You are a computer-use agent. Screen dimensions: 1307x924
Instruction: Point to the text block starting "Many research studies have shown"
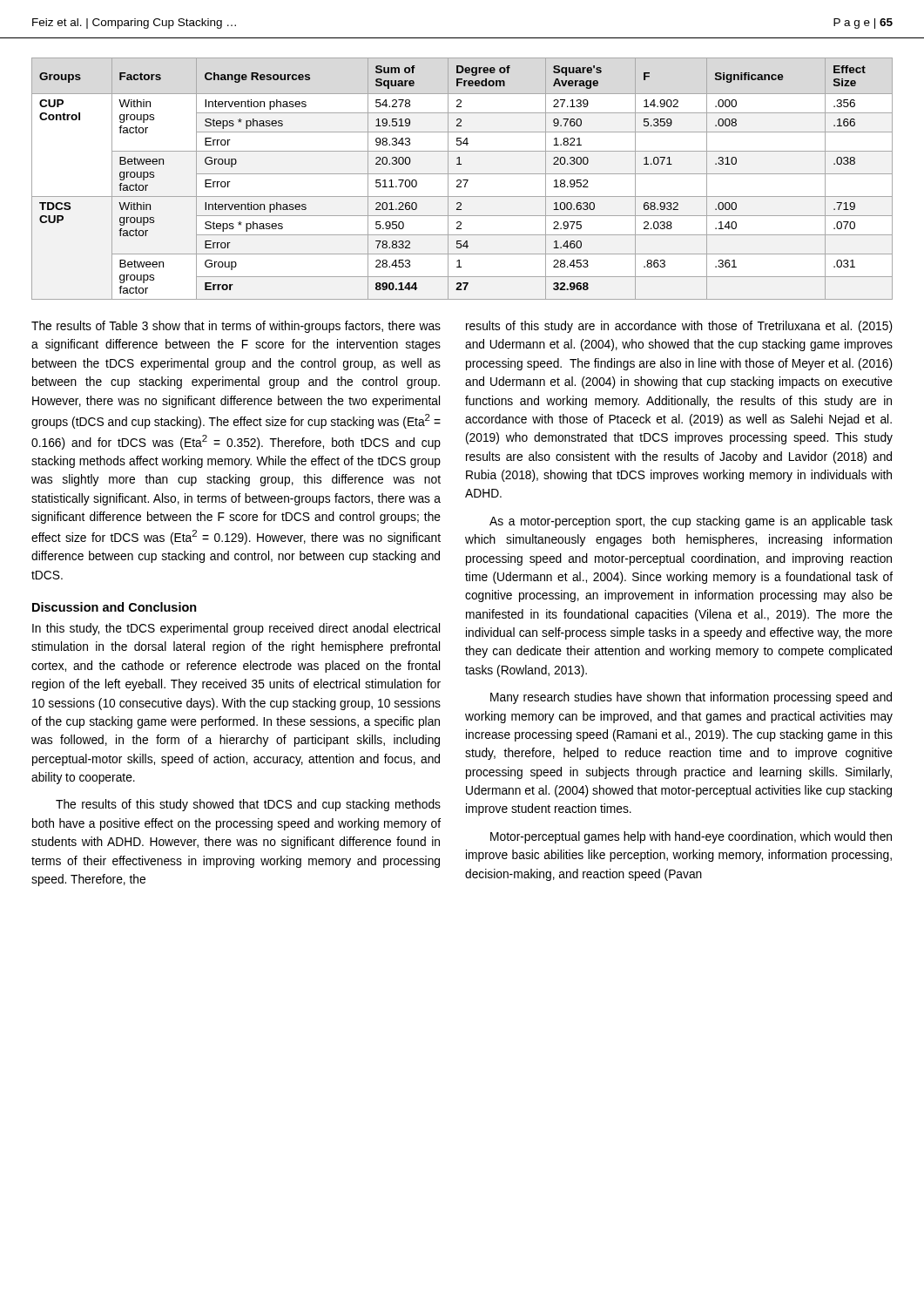pyautogui.click(x=679, y=753)
